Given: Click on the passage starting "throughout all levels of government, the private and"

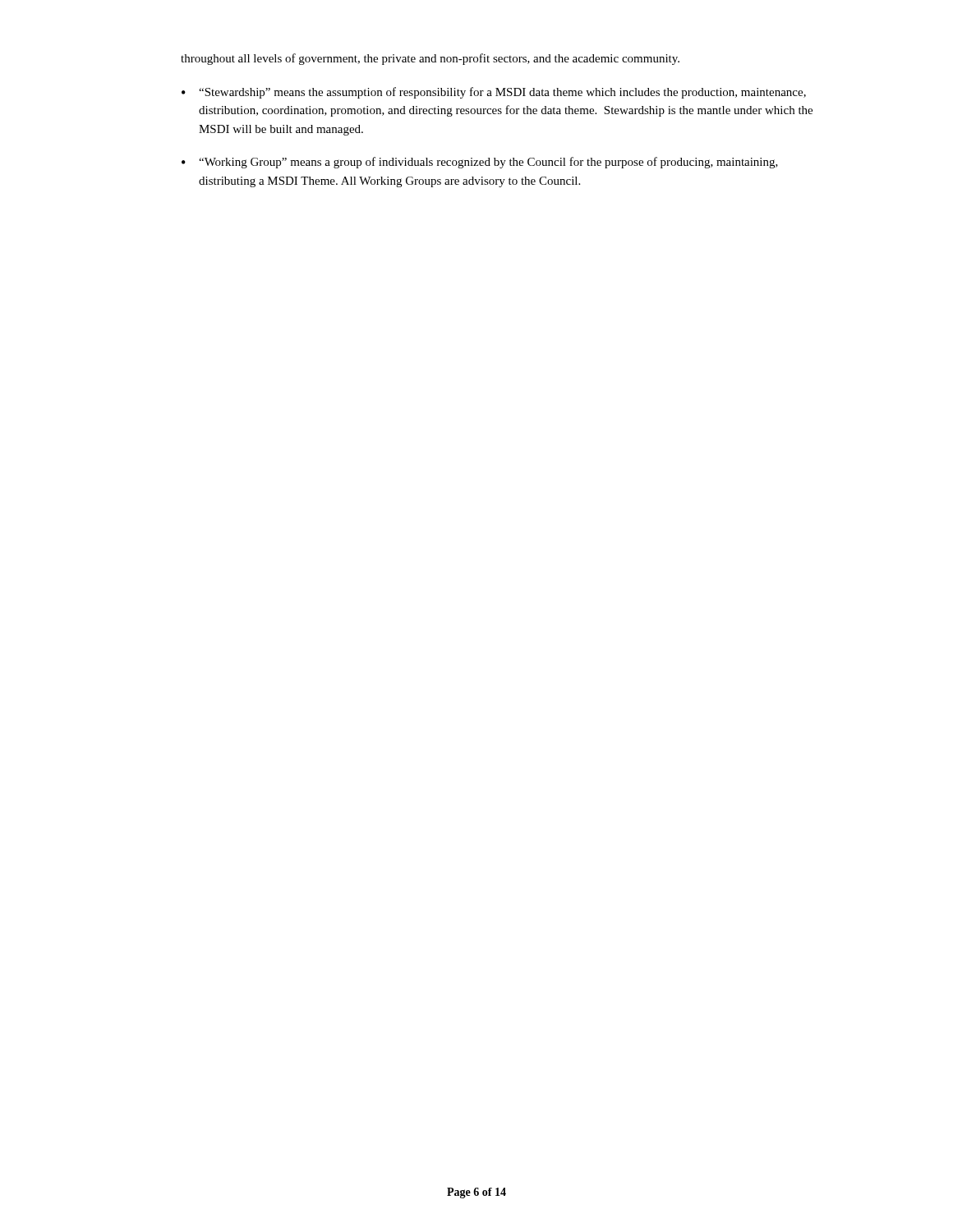Looking at the screenshot, I should pos(431,58).
